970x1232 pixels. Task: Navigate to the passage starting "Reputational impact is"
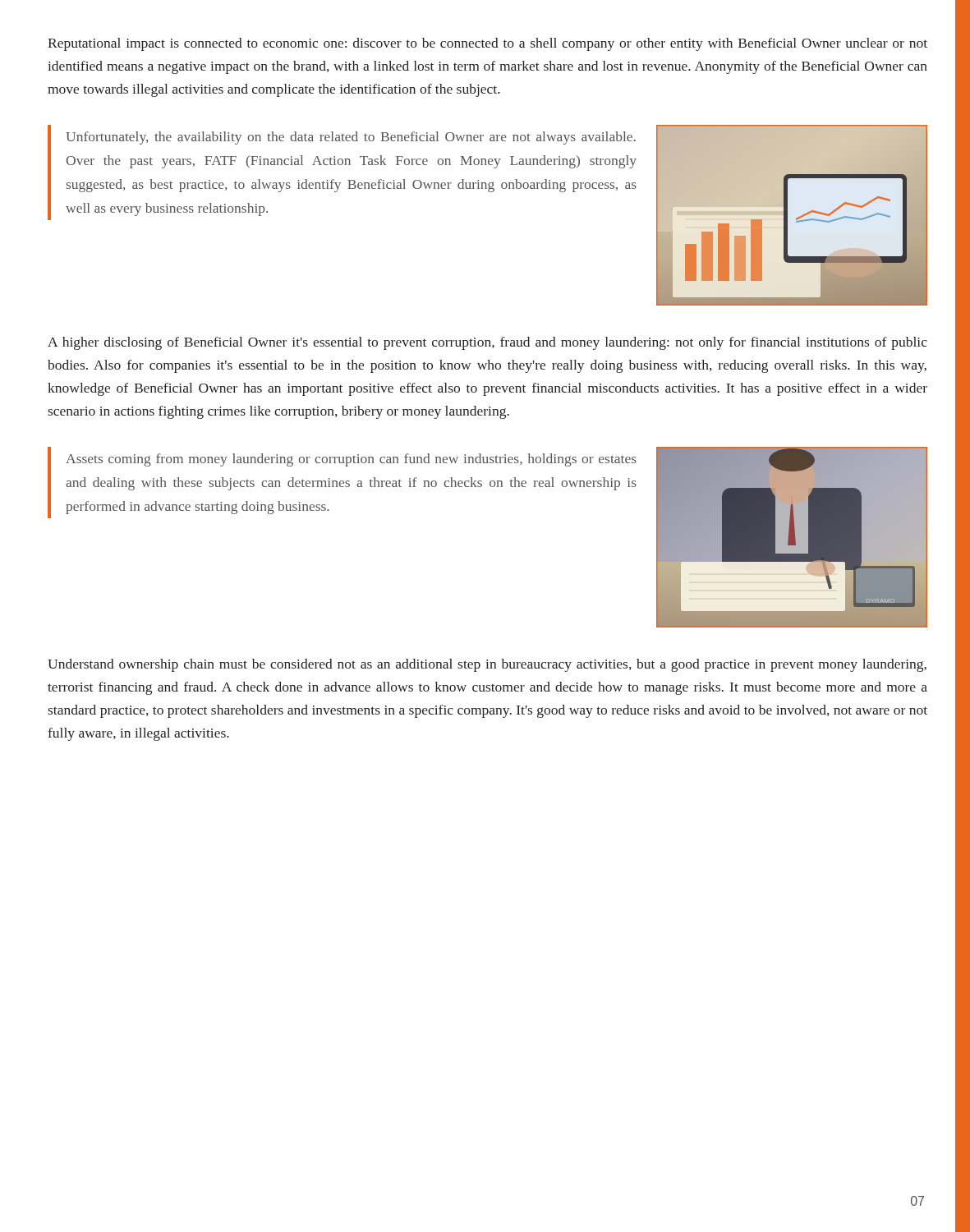click(x=487, y=66)
